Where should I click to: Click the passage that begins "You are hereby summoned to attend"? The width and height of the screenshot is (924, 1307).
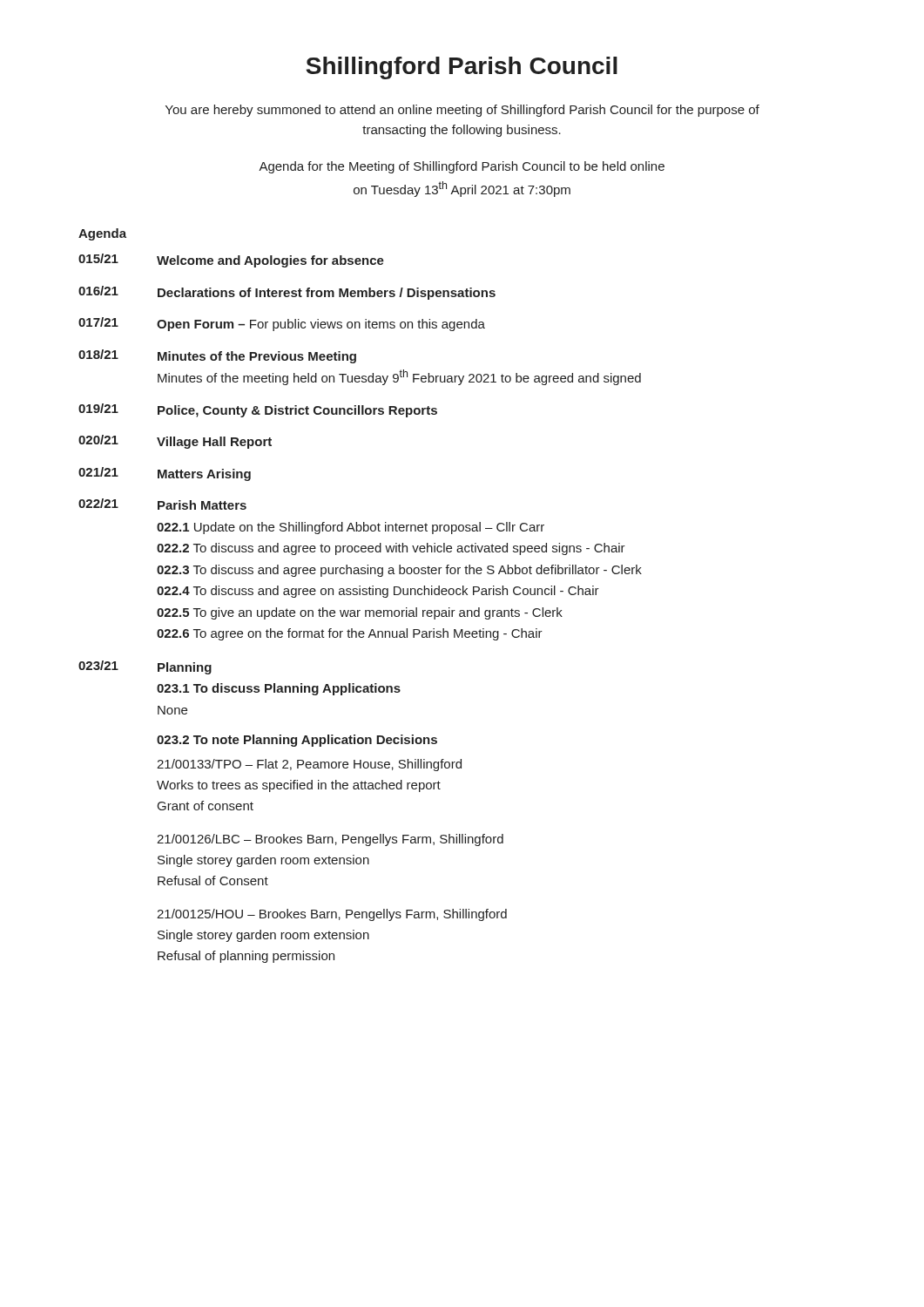tap(462, 119)
